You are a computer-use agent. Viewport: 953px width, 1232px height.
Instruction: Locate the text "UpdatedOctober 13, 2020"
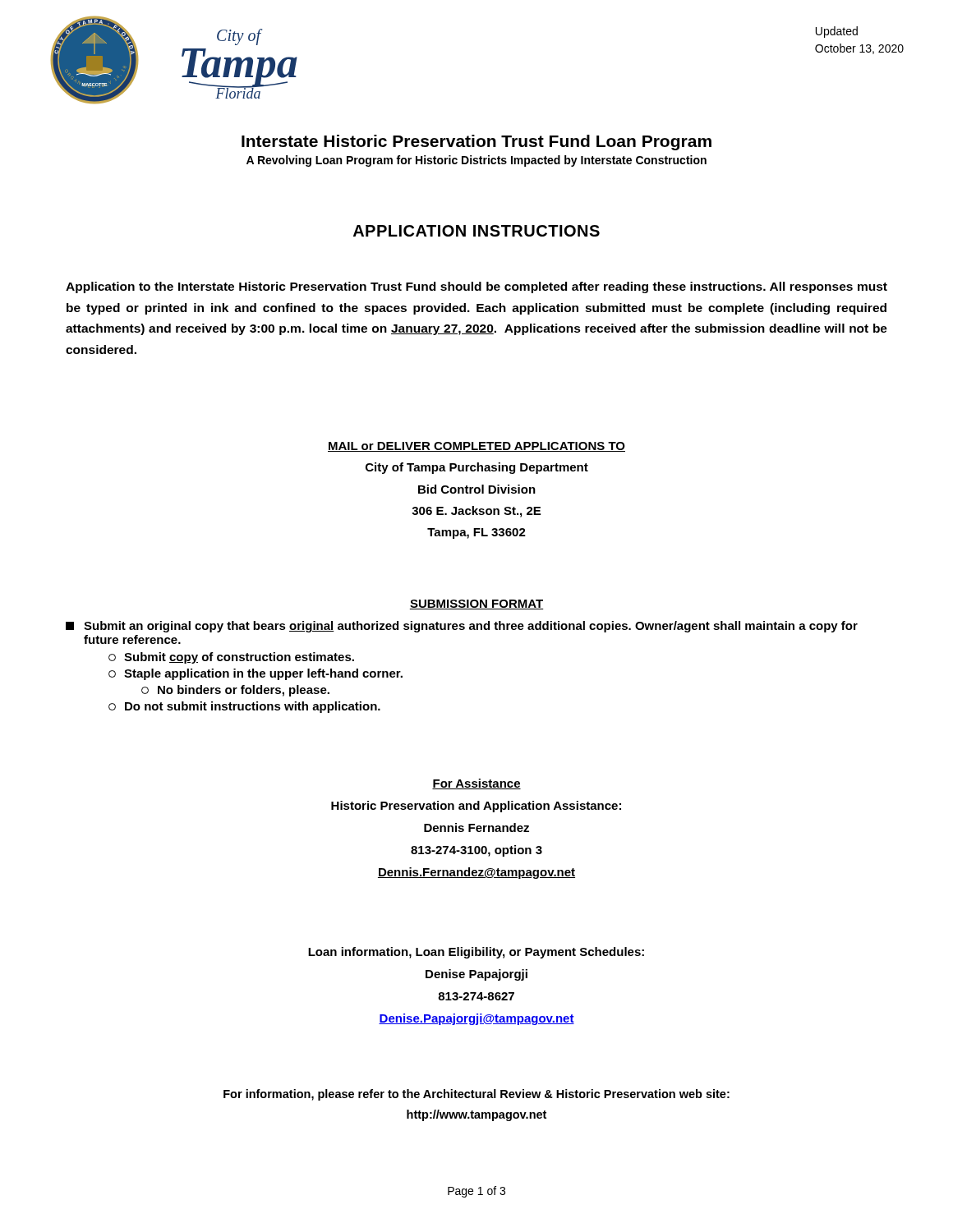(859, 40)
